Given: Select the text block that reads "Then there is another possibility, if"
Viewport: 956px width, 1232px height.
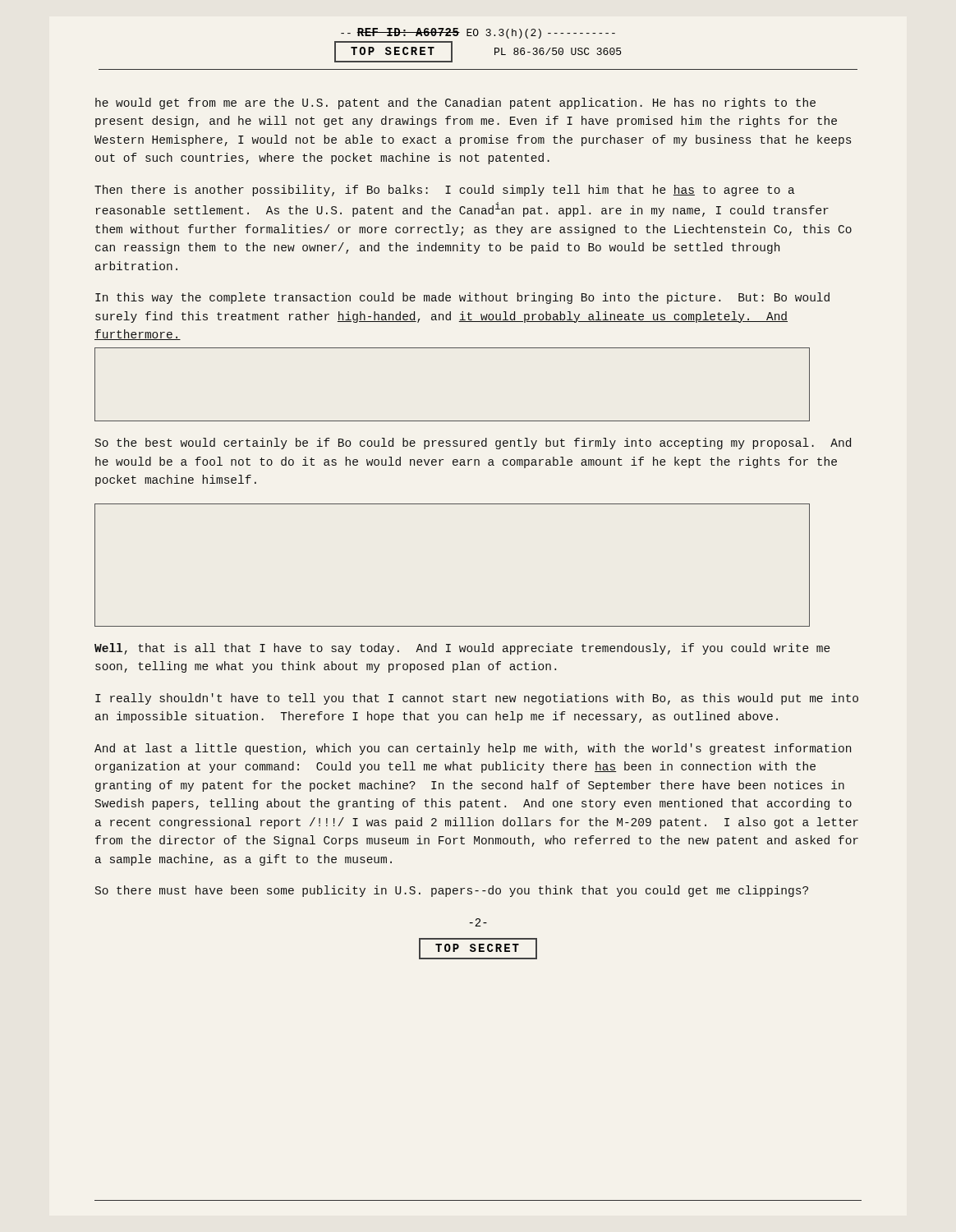Looking at the screenshot, I should point(473,228).
